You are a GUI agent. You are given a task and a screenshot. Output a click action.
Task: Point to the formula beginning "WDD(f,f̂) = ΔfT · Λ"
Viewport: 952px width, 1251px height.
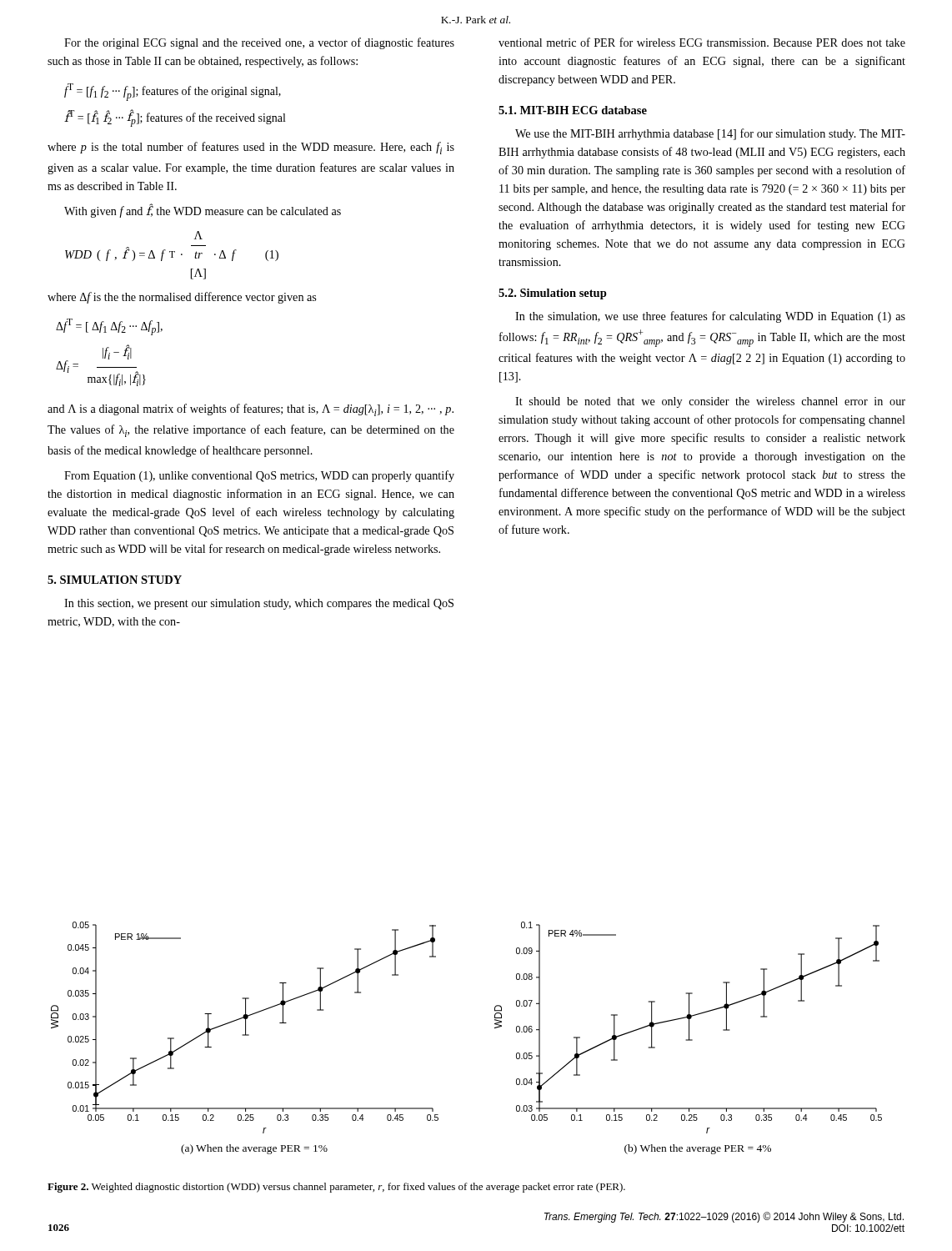click(172, 255)
